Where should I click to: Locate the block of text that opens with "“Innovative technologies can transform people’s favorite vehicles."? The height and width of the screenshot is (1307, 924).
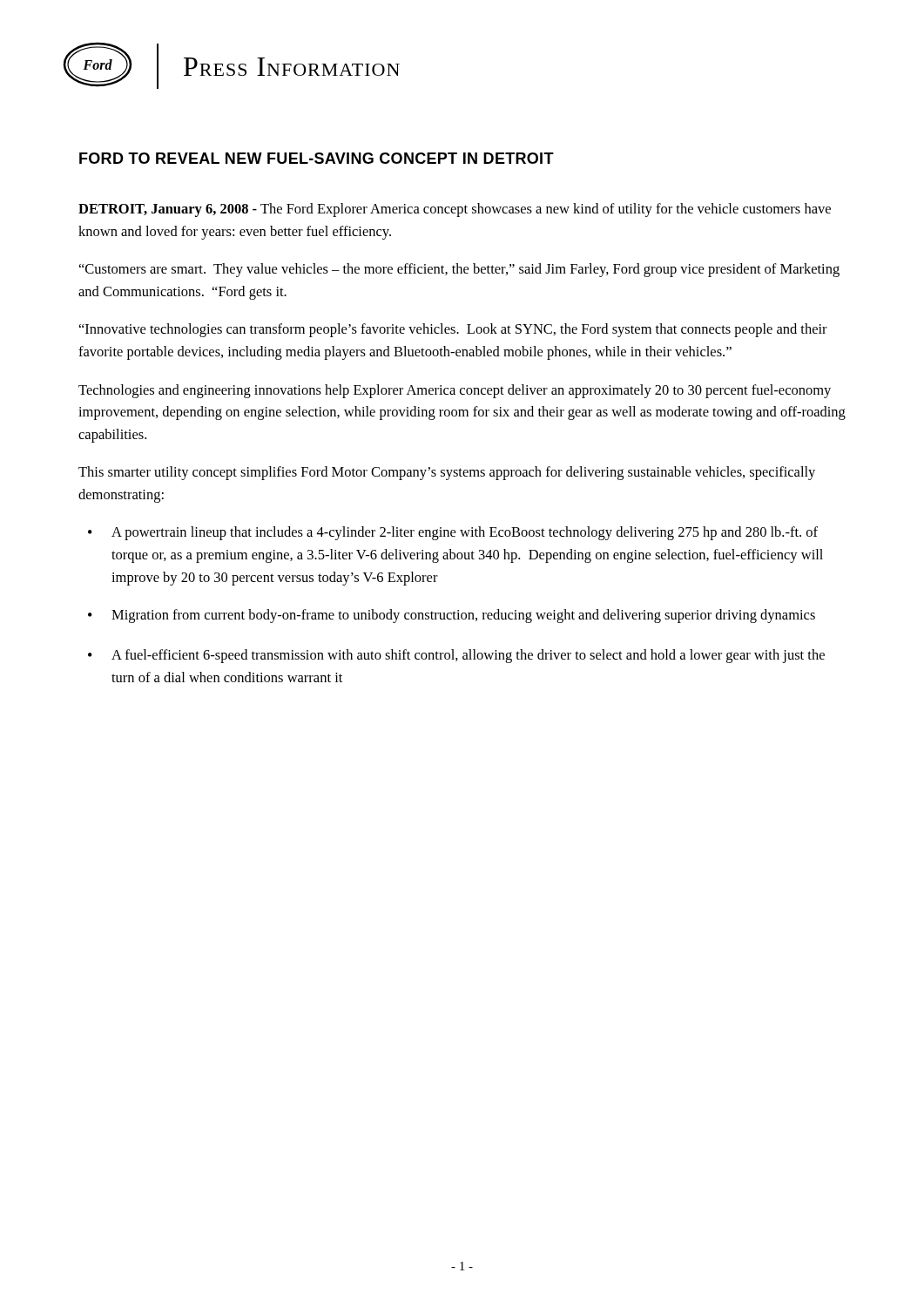click(453, 340)
